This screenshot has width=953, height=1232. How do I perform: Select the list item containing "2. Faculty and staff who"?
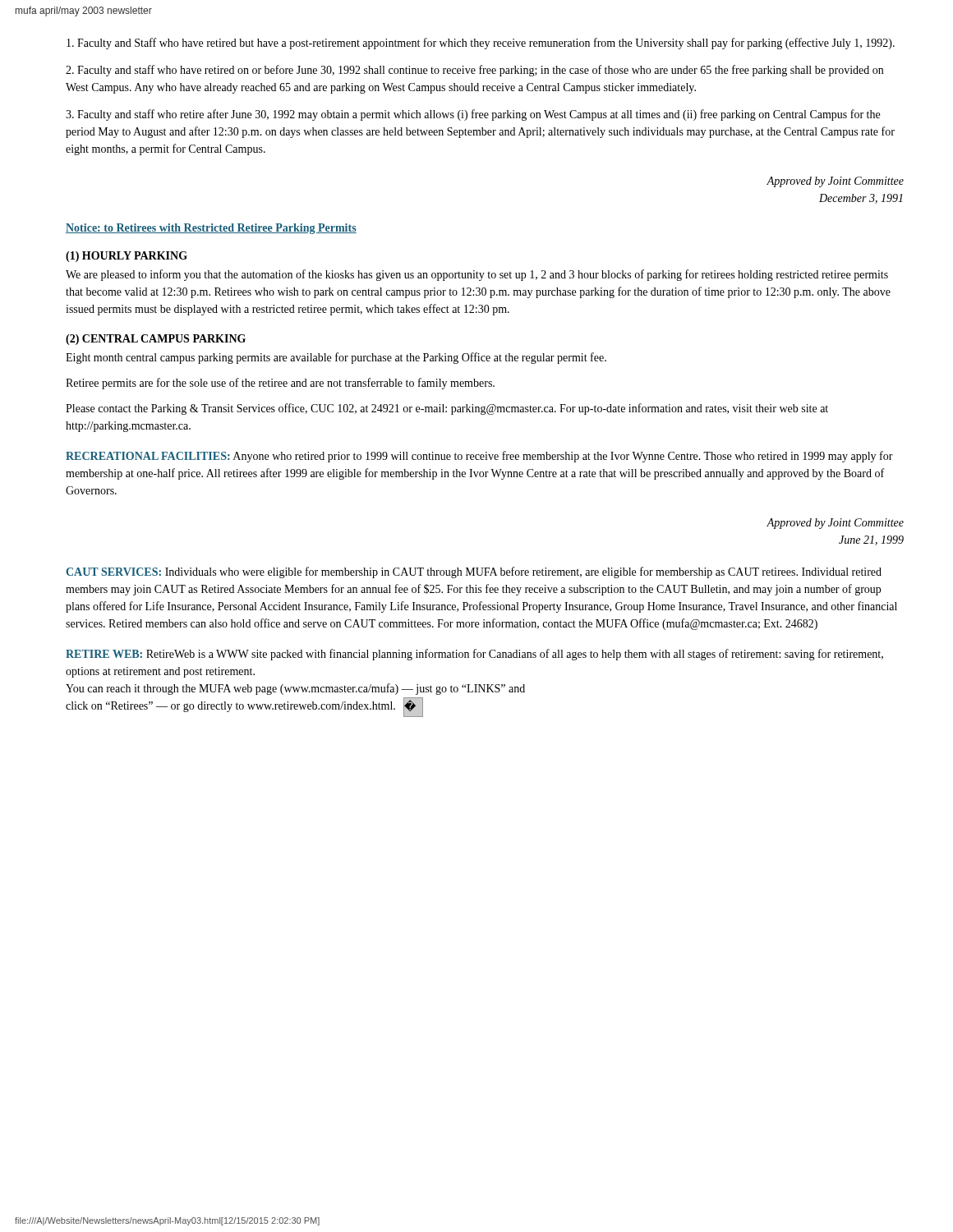[475, 79]
